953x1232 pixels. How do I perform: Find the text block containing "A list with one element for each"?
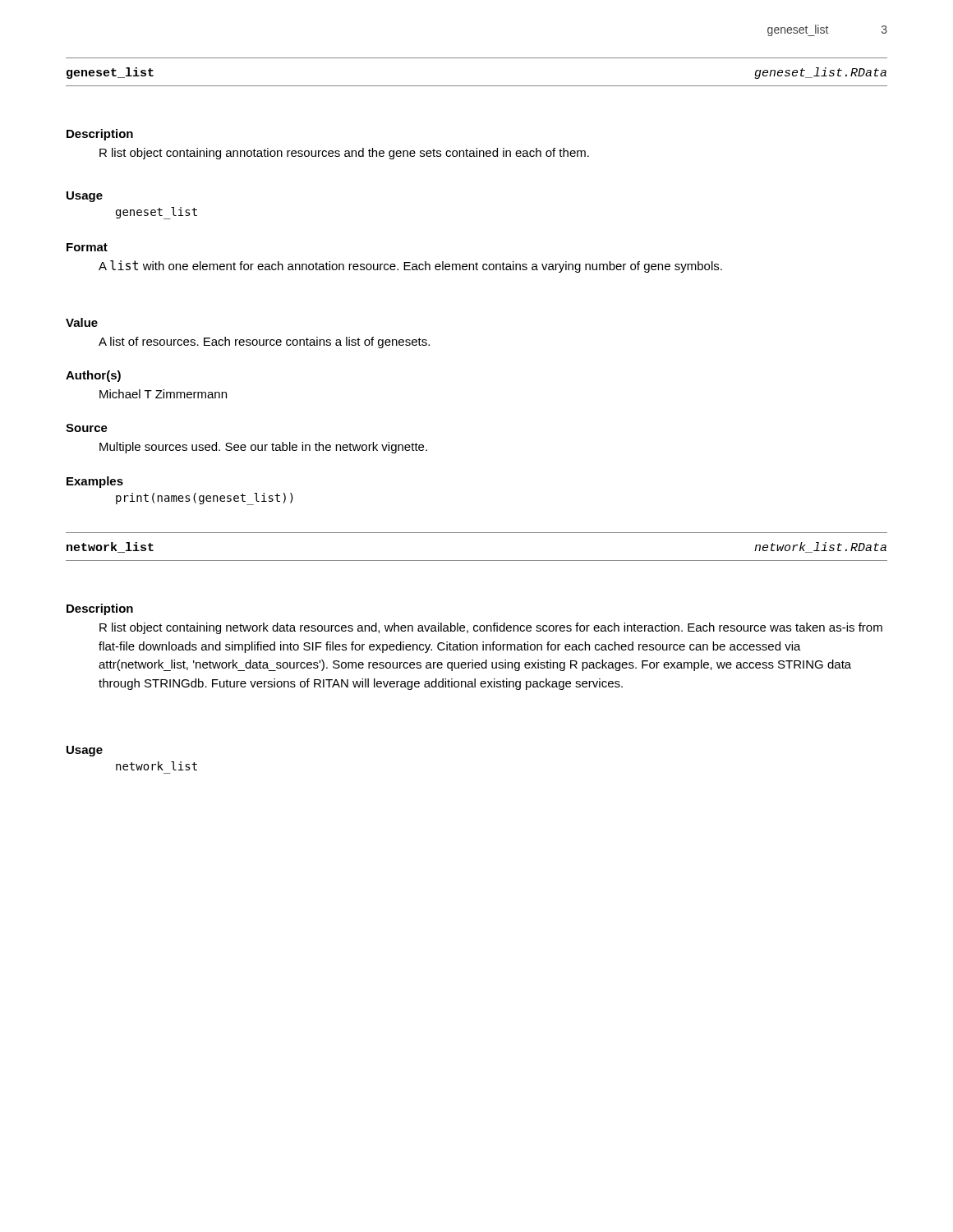click(x=411, y=266)
